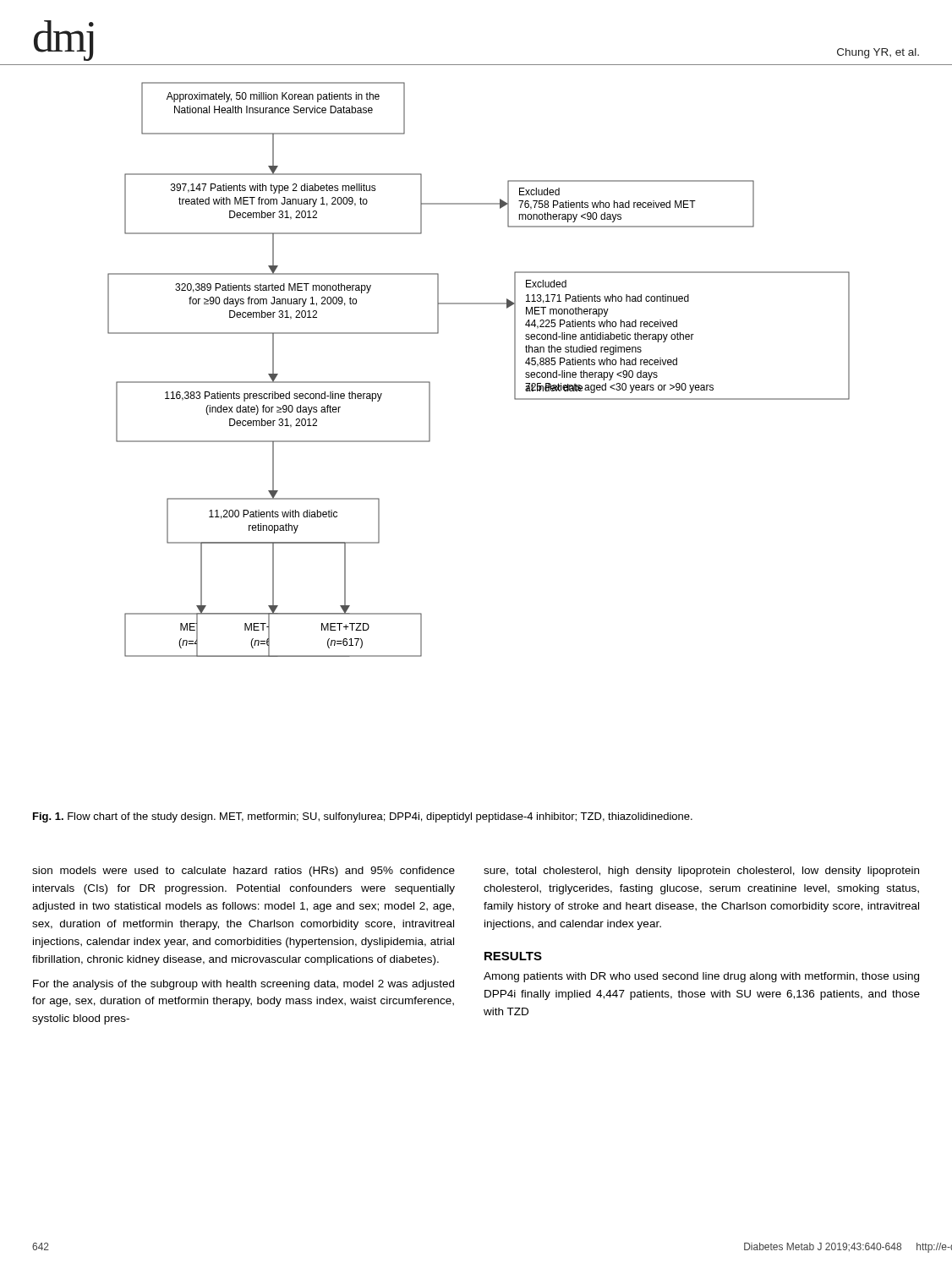Select the flowchart
The width and height of the screenshot is (952, 1268).
(x=476, y=436)
